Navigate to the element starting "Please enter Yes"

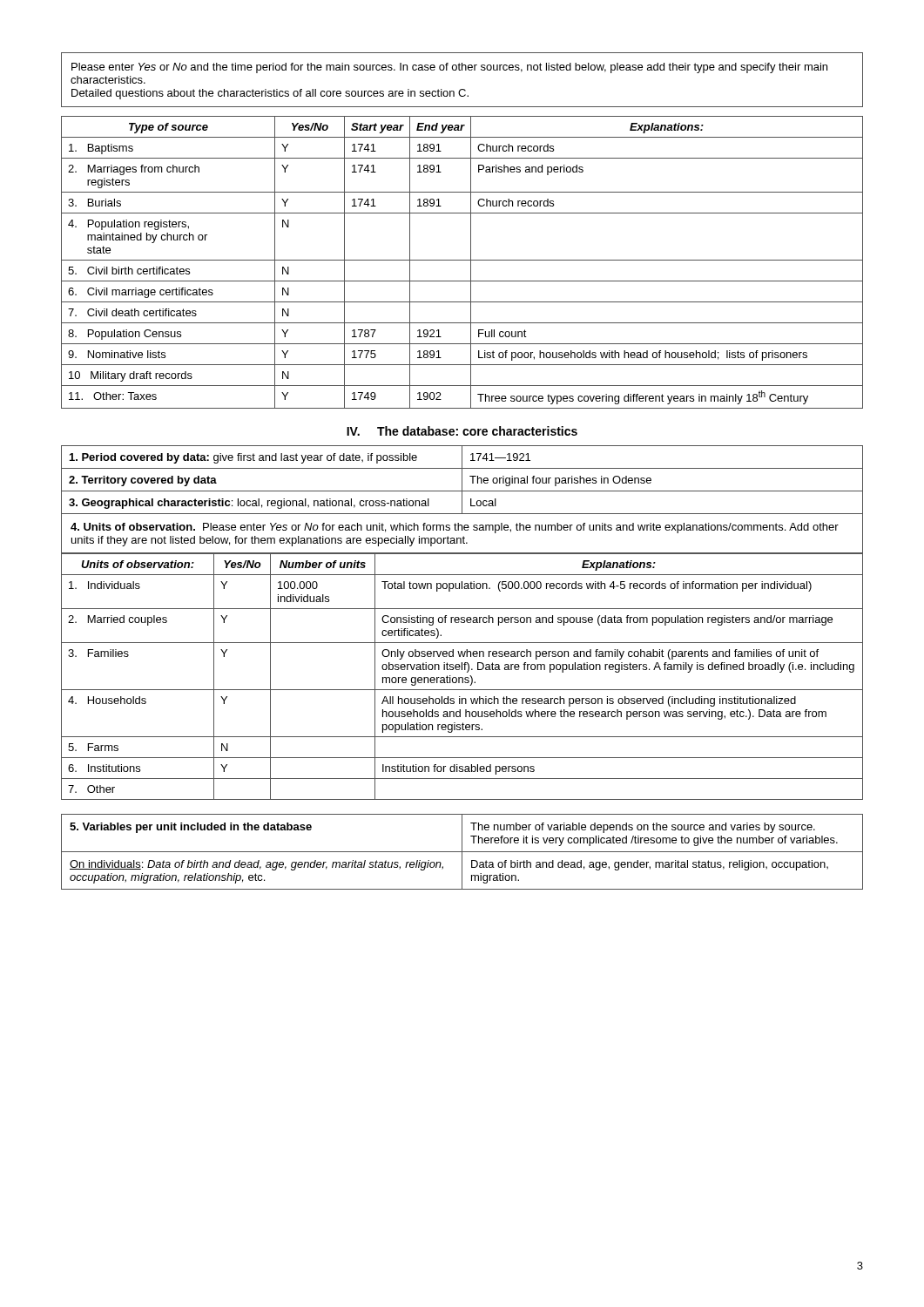click(x=449, y=80)
